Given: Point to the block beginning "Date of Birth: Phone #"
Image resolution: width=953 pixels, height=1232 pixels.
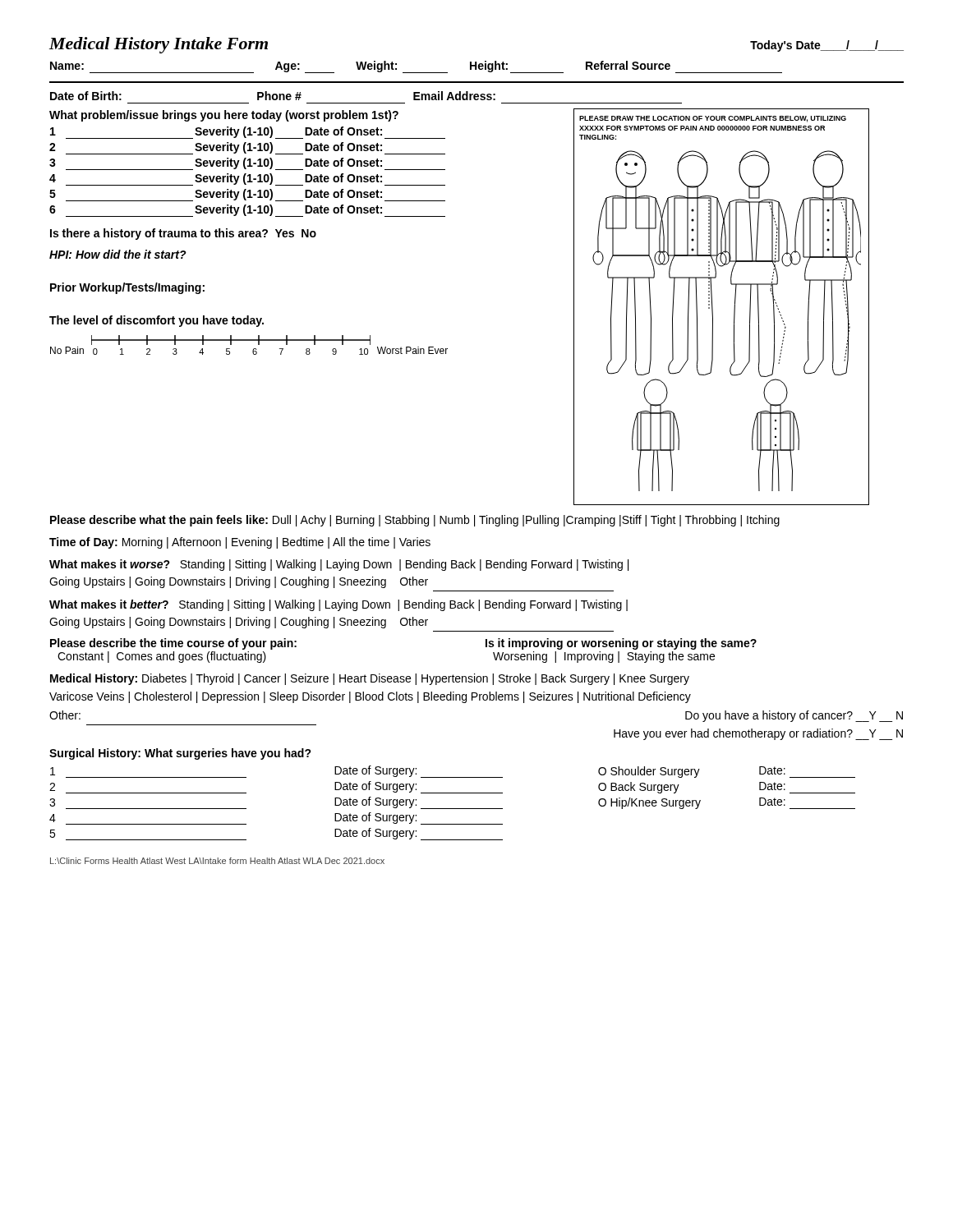Looking at the screenshot, I should click(x=365, y=97).
